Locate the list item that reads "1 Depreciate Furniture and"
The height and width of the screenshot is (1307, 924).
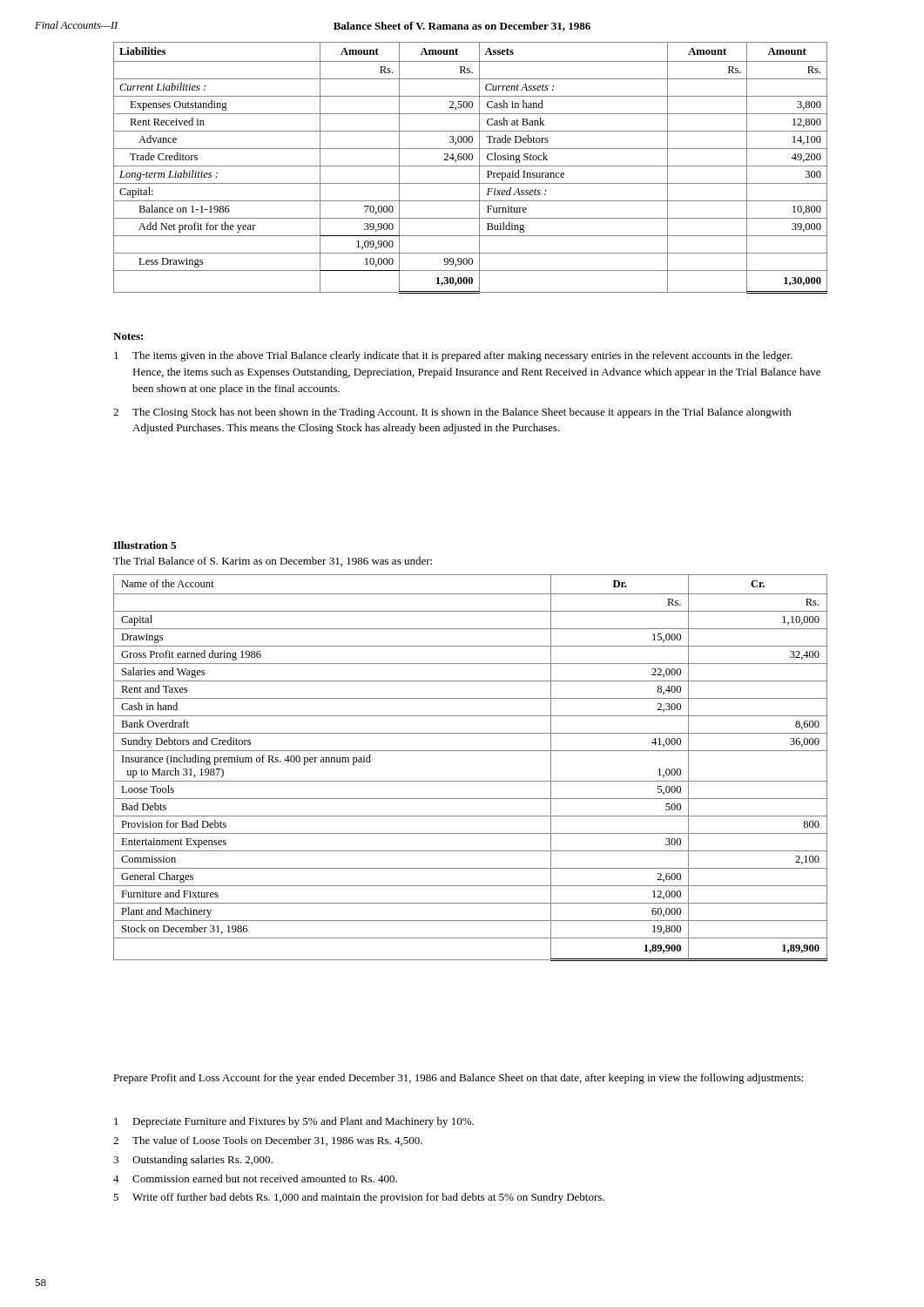470,1122
